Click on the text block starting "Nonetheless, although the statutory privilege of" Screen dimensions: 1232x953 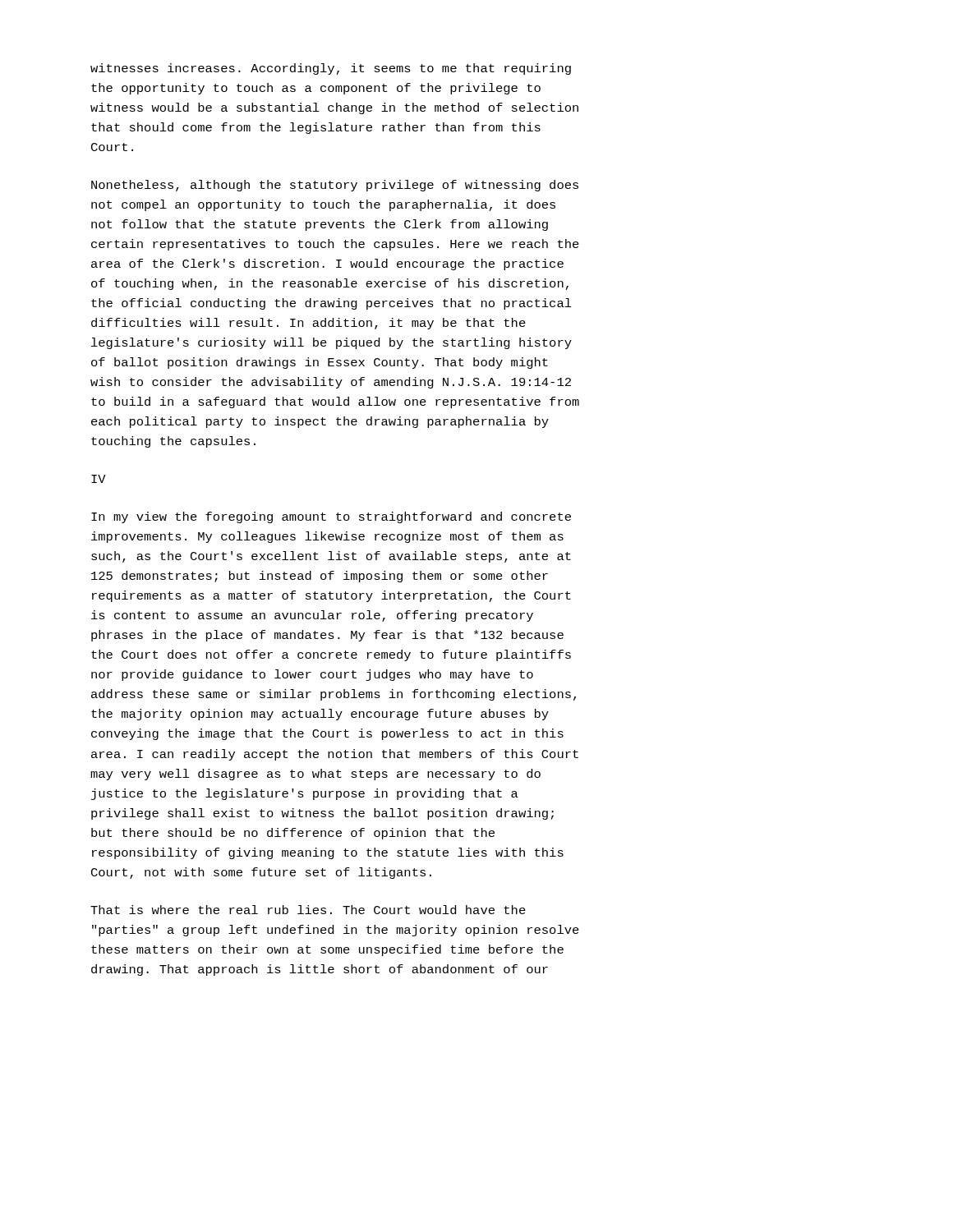point(335,314)
